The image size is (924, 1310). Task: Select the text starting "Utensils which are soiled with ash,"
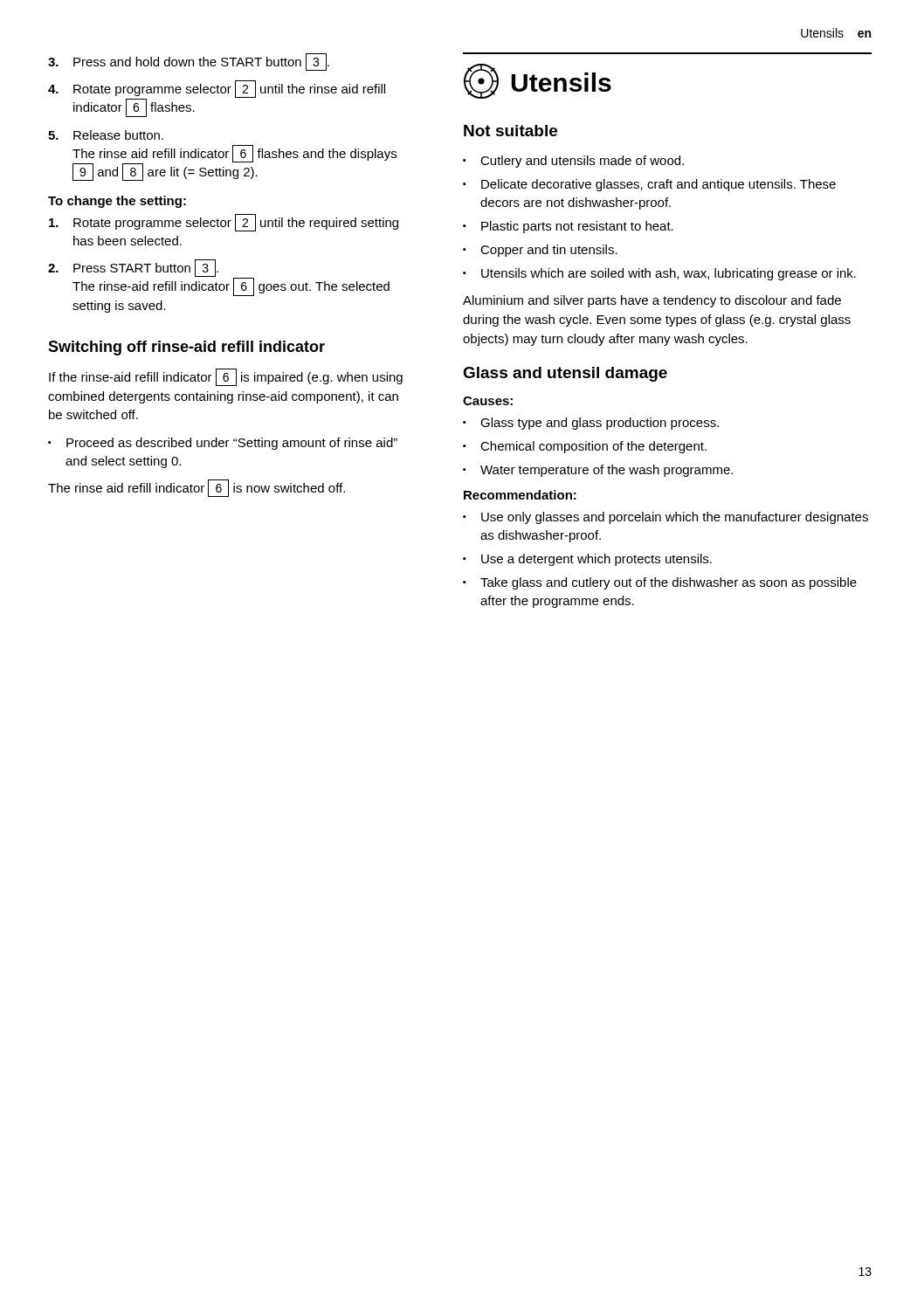pos(669,273)
